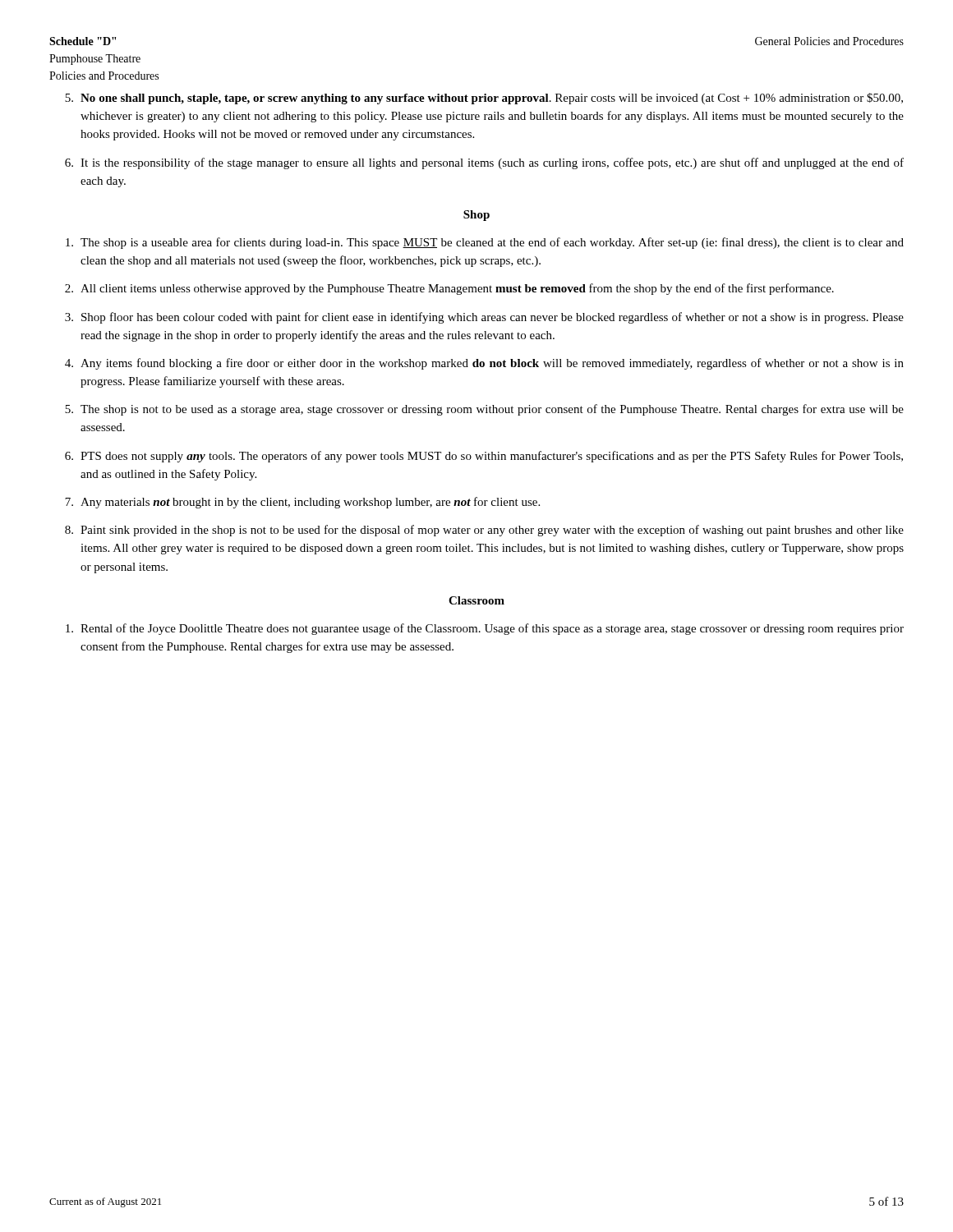Navigate to the element starting "The shop is a useable area"
Screen dimensions: 1232x953
pos(476,251)
